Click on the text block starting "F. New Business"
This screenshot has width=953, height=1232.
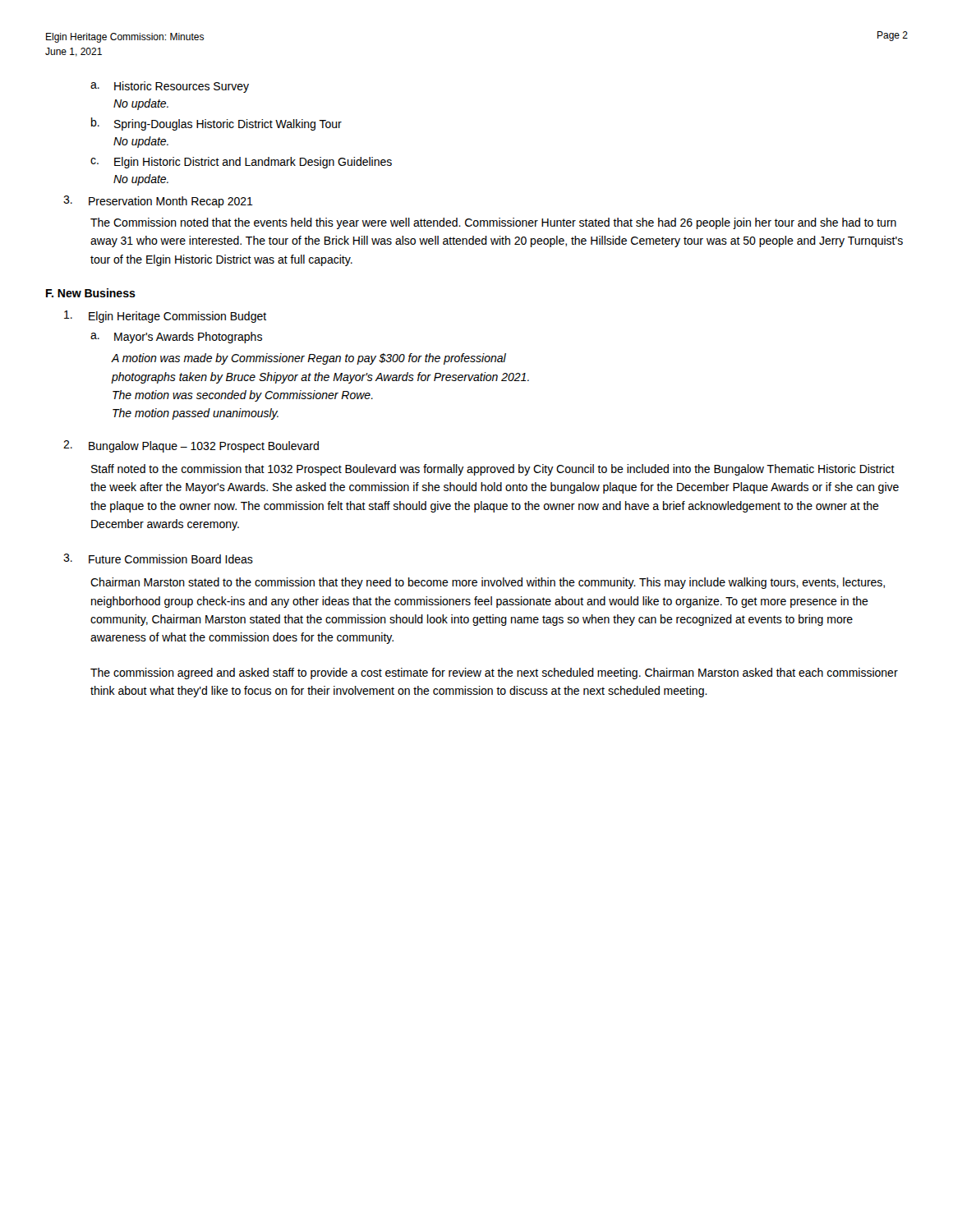point(90,293)
